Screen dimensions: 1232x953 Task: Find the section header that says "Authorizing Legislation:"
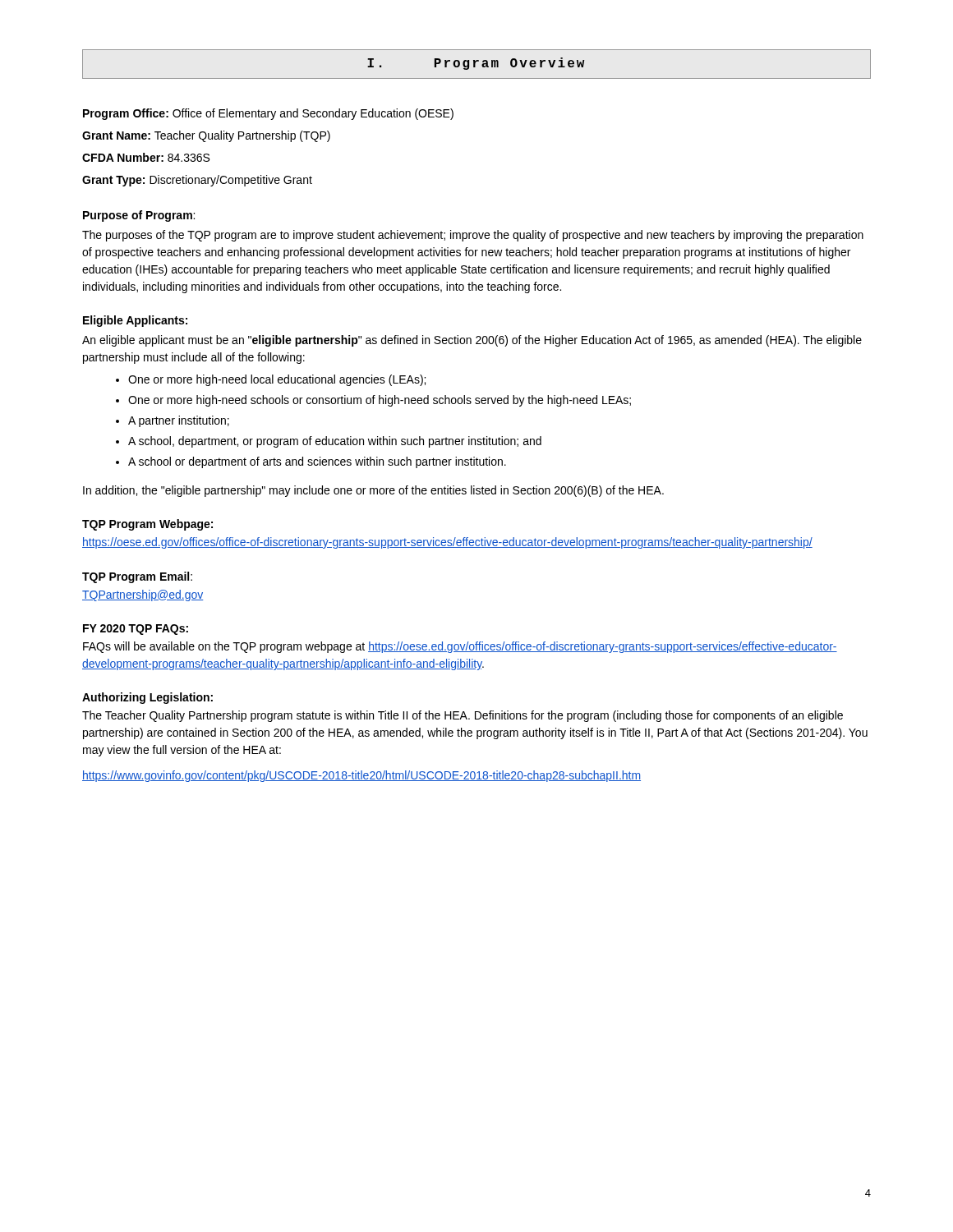pos(148,698)
